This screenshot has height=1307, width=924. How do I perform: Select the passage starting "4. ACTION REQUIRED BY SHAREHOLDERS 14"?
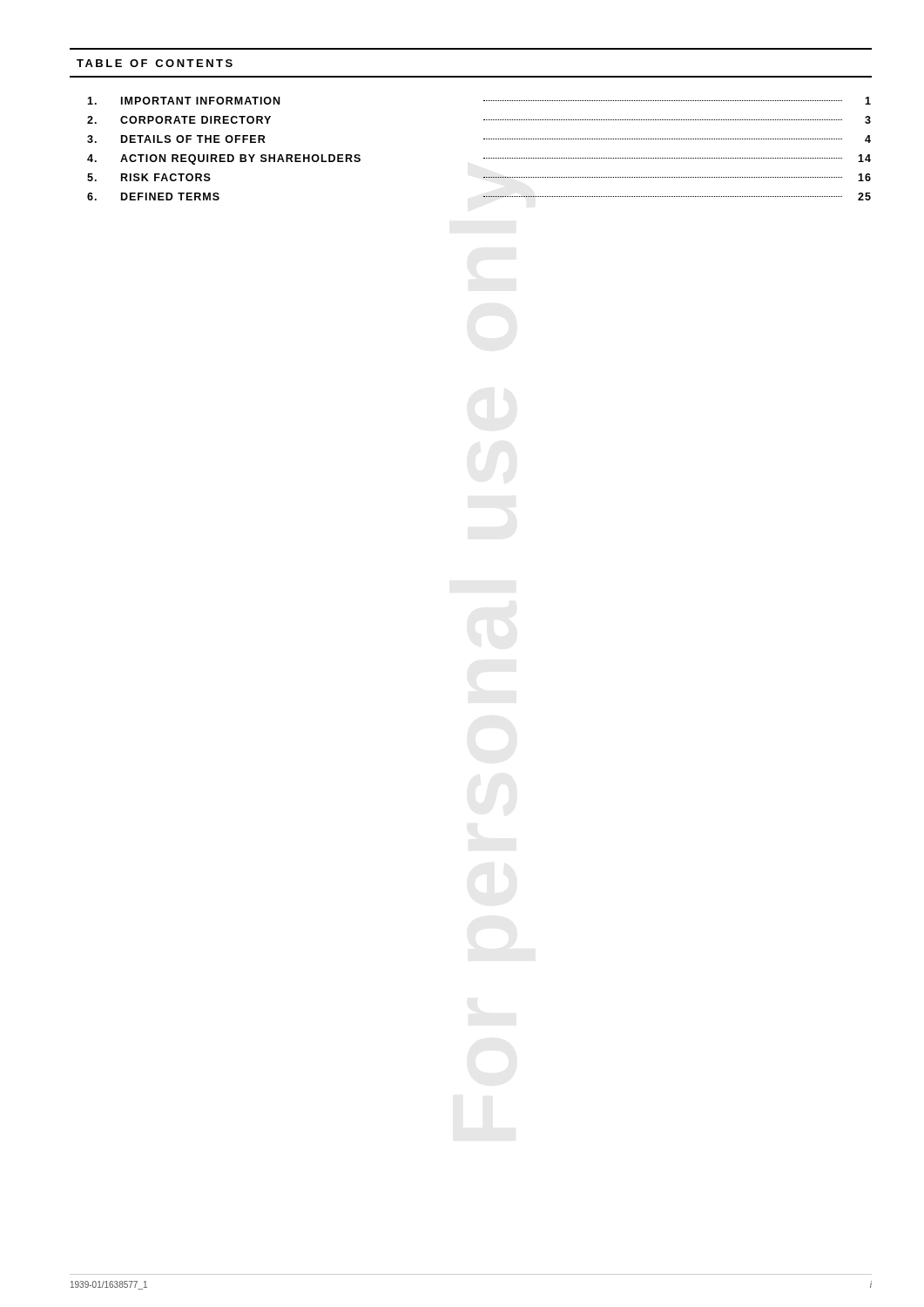click(x=479, y=159)
